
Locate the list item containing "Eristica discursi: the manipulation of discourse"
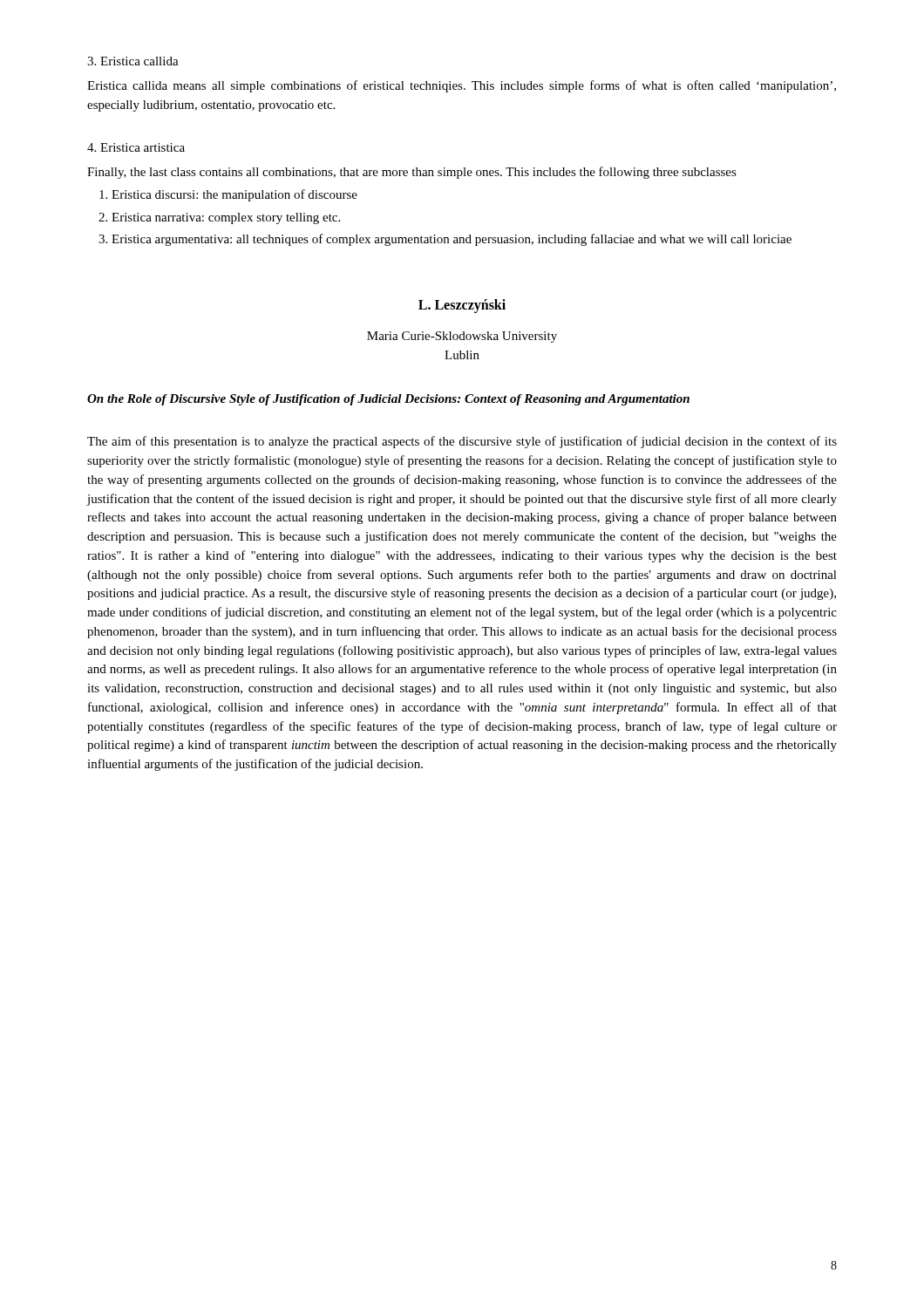click(234, 195)
